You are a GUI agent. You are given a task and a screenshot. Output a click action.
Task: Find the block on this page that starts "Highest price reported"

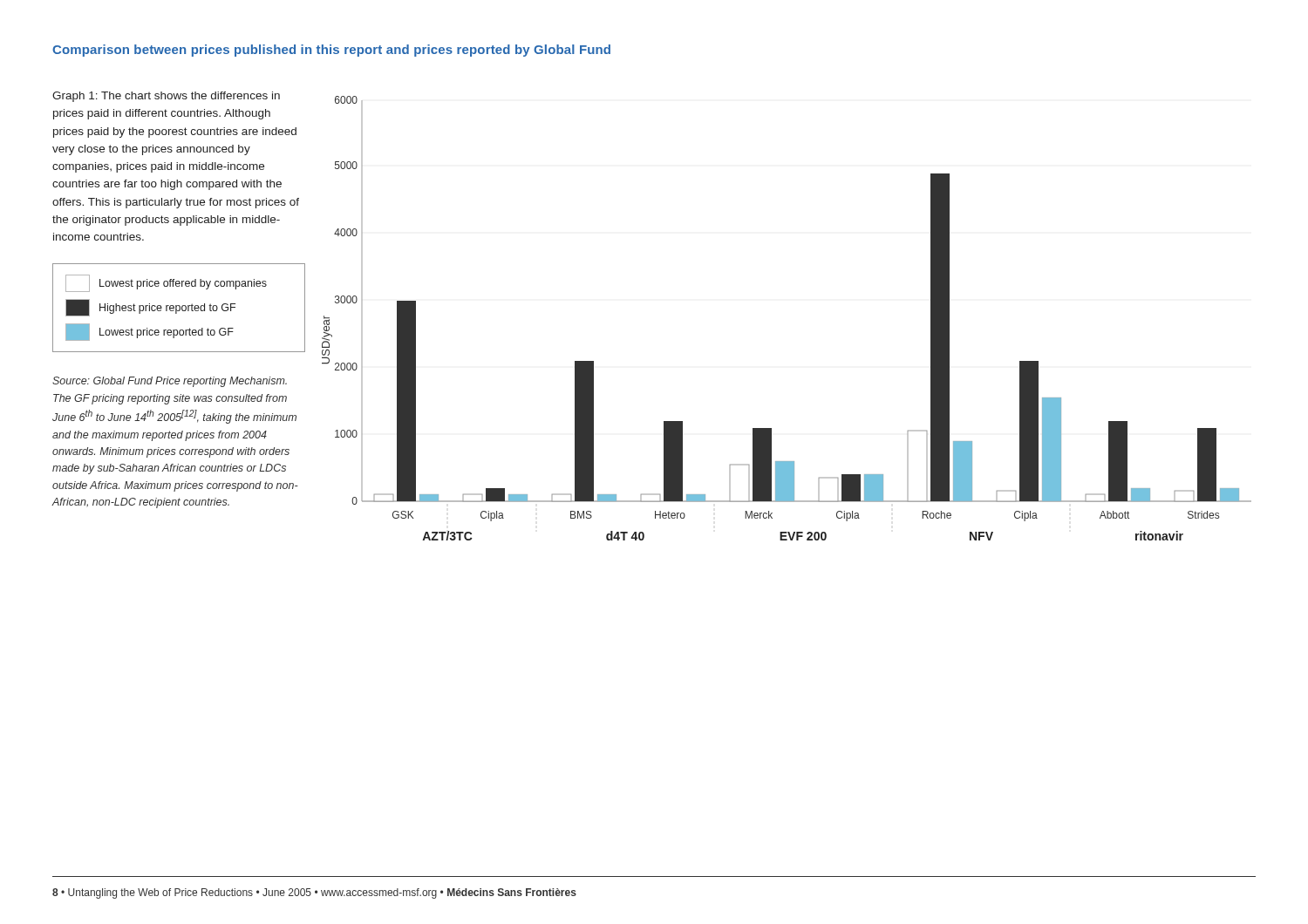tap(151, 308)
